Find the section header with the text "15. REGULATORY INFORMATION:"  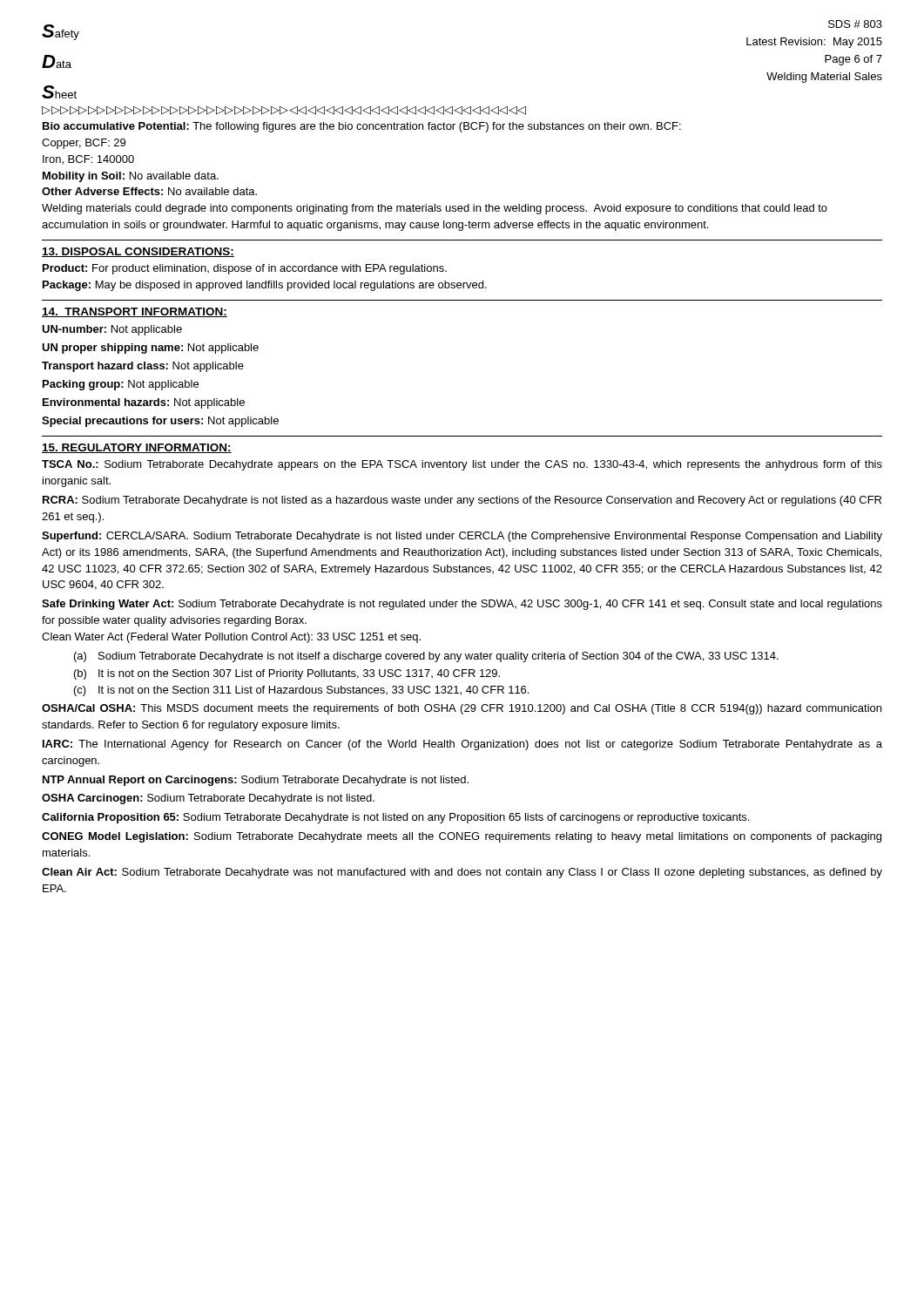[137, 448]
